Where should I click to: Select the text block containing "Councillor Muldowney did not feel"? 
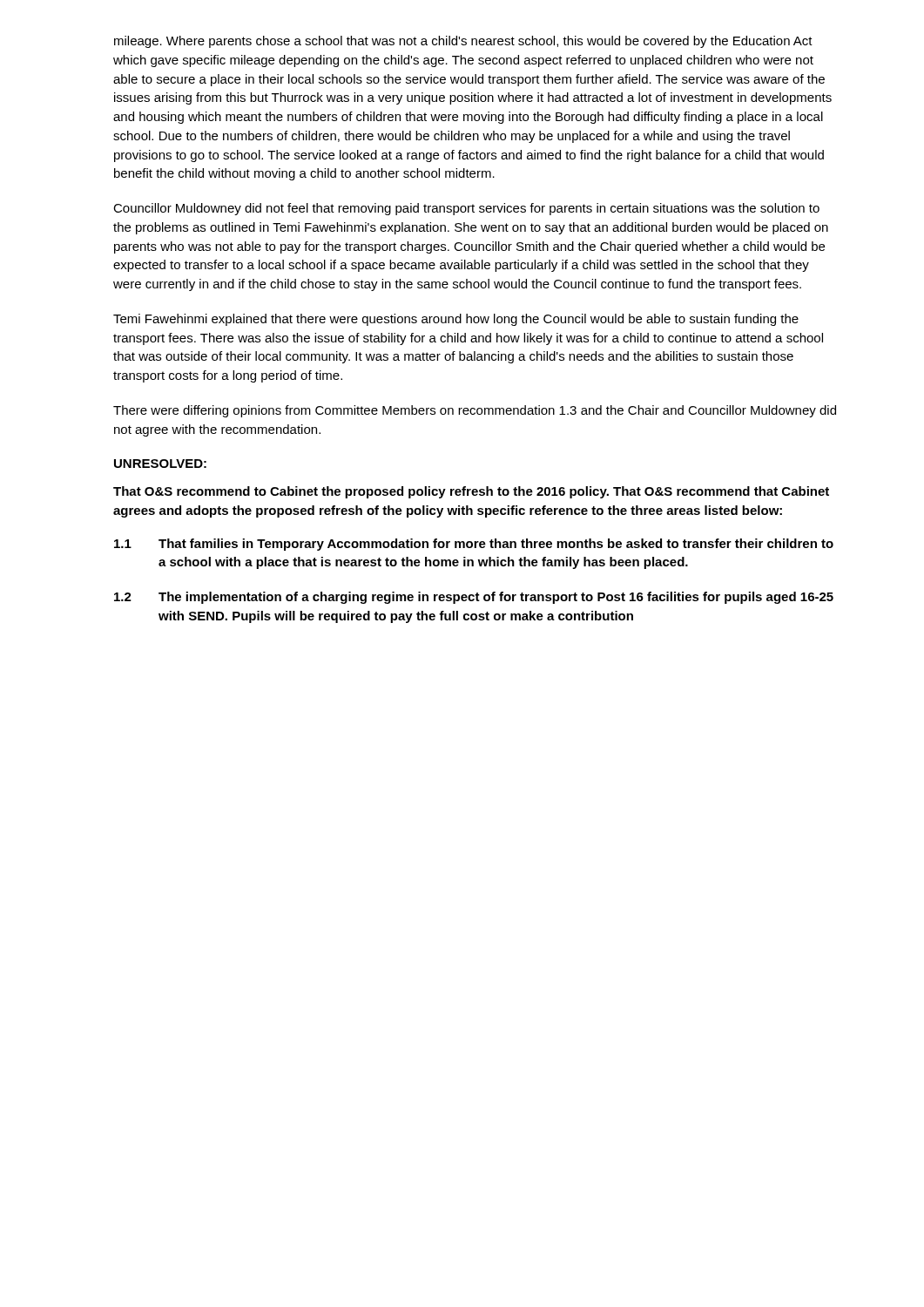[471, 246]
